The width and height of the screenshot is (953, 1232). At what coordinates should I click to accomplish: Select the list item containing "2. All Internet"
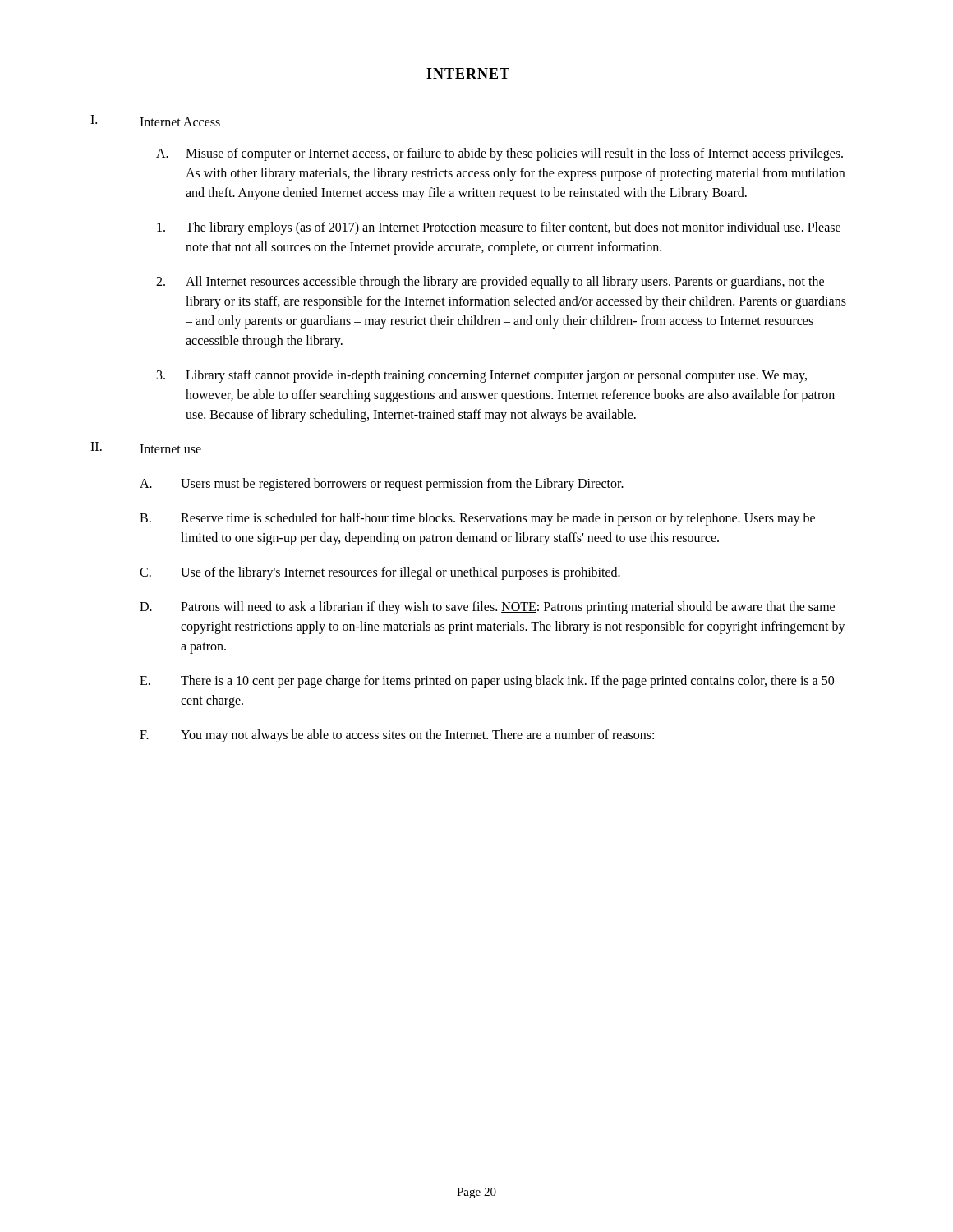501,311
